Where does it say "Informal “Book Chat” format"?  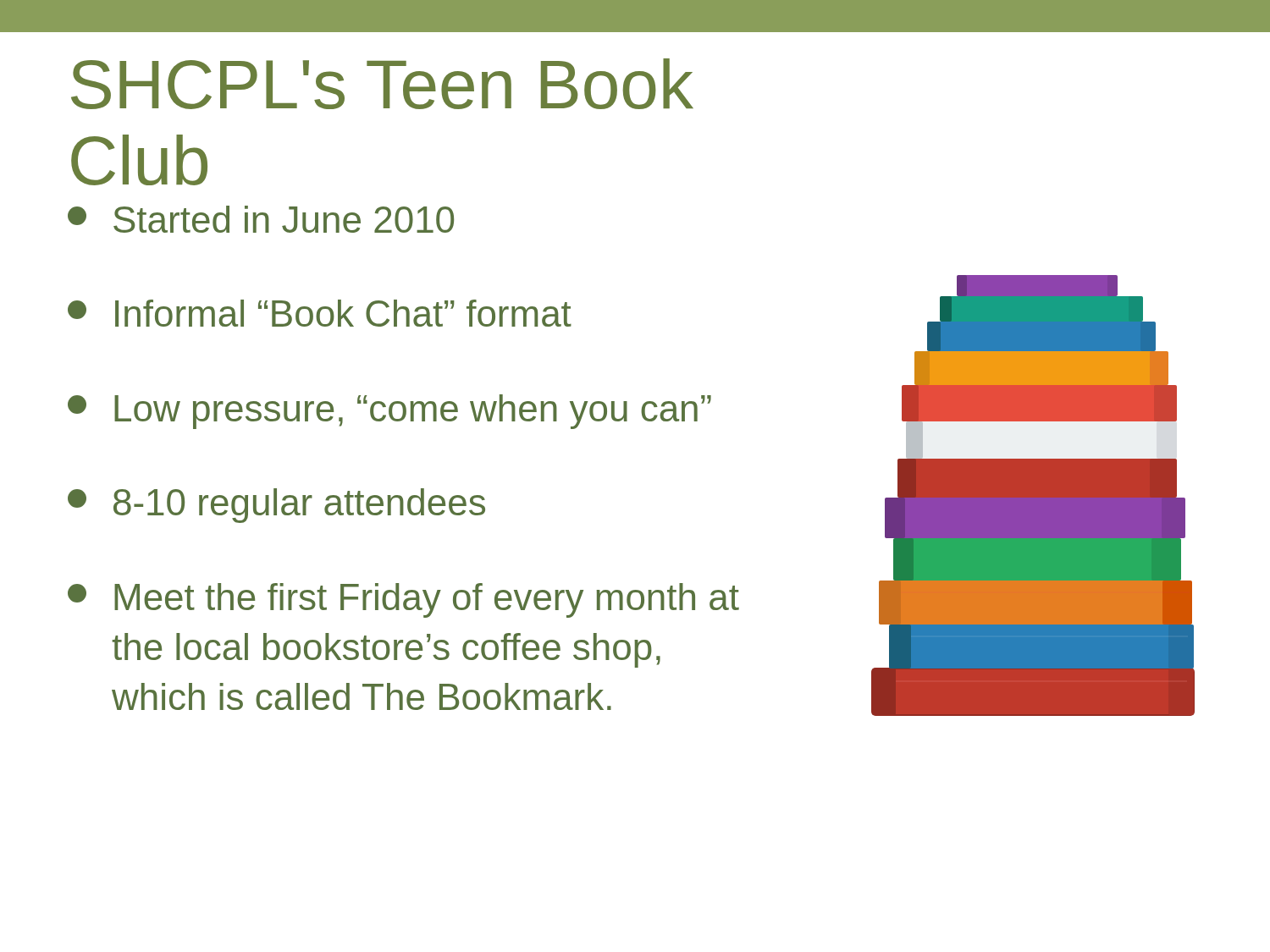[x=415, y=314]
